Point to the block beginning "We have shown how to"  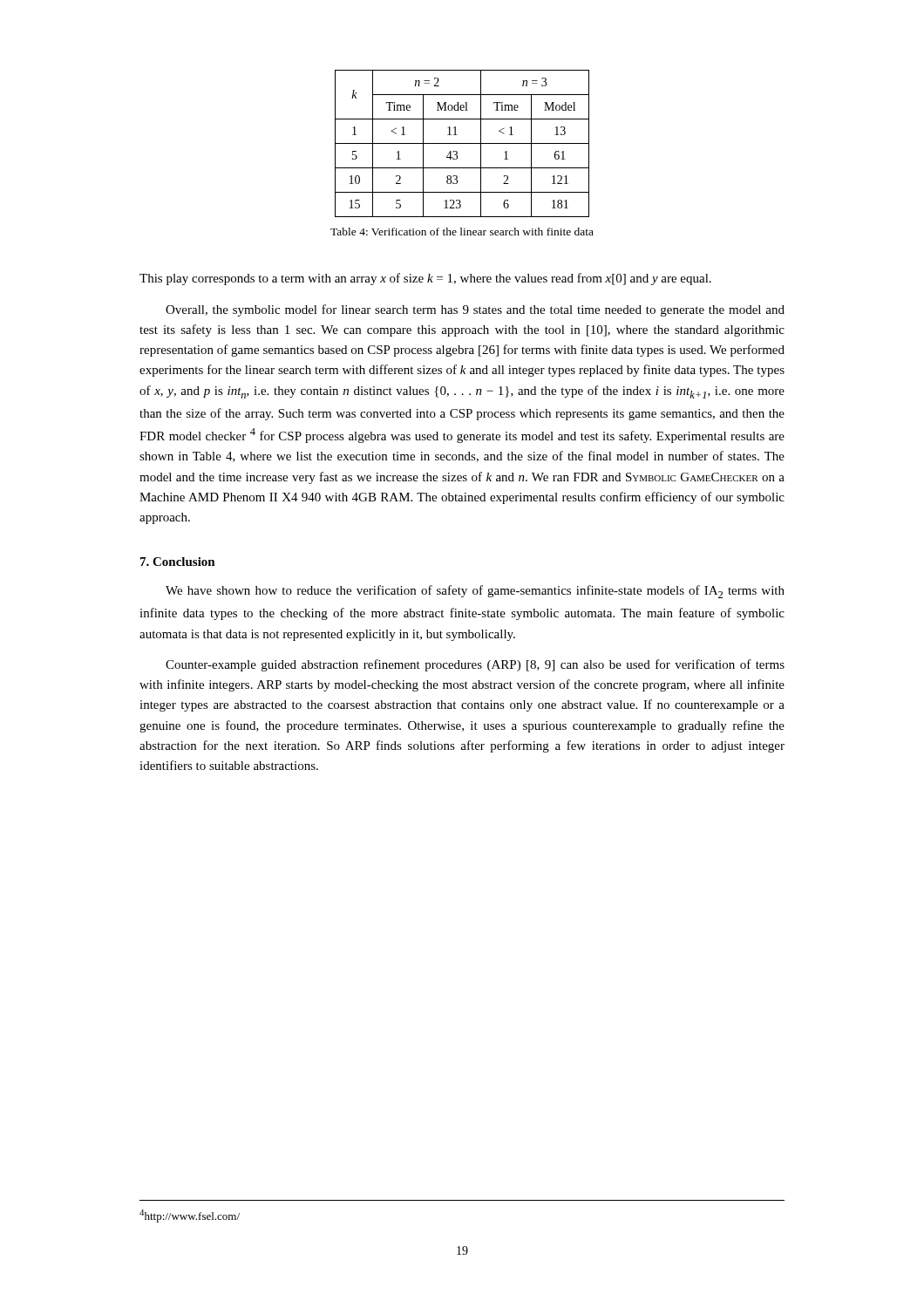(462, 678)
